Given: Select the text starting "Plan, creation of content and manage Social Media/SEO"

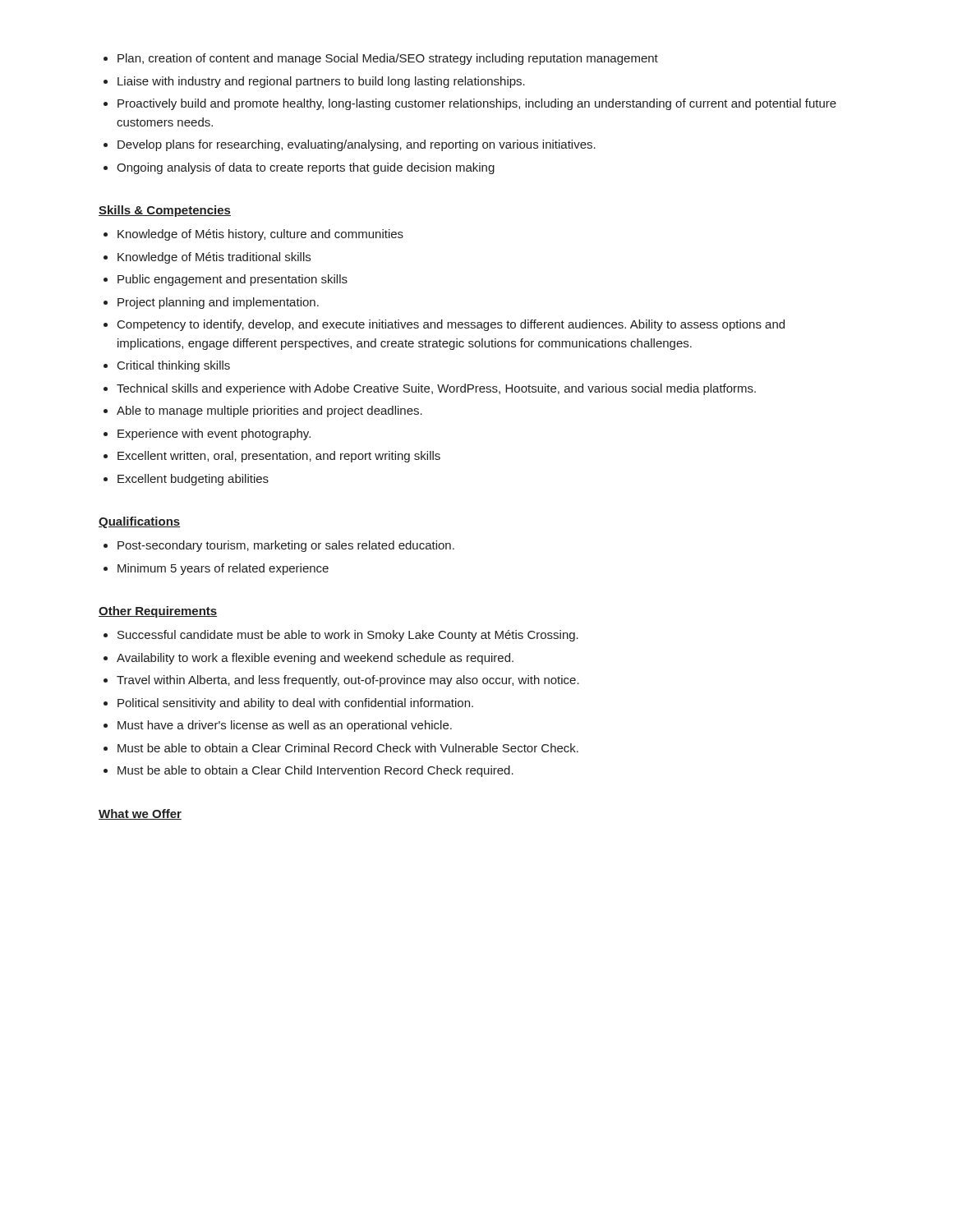Looking at the screenshot, I should coord(486,59).
